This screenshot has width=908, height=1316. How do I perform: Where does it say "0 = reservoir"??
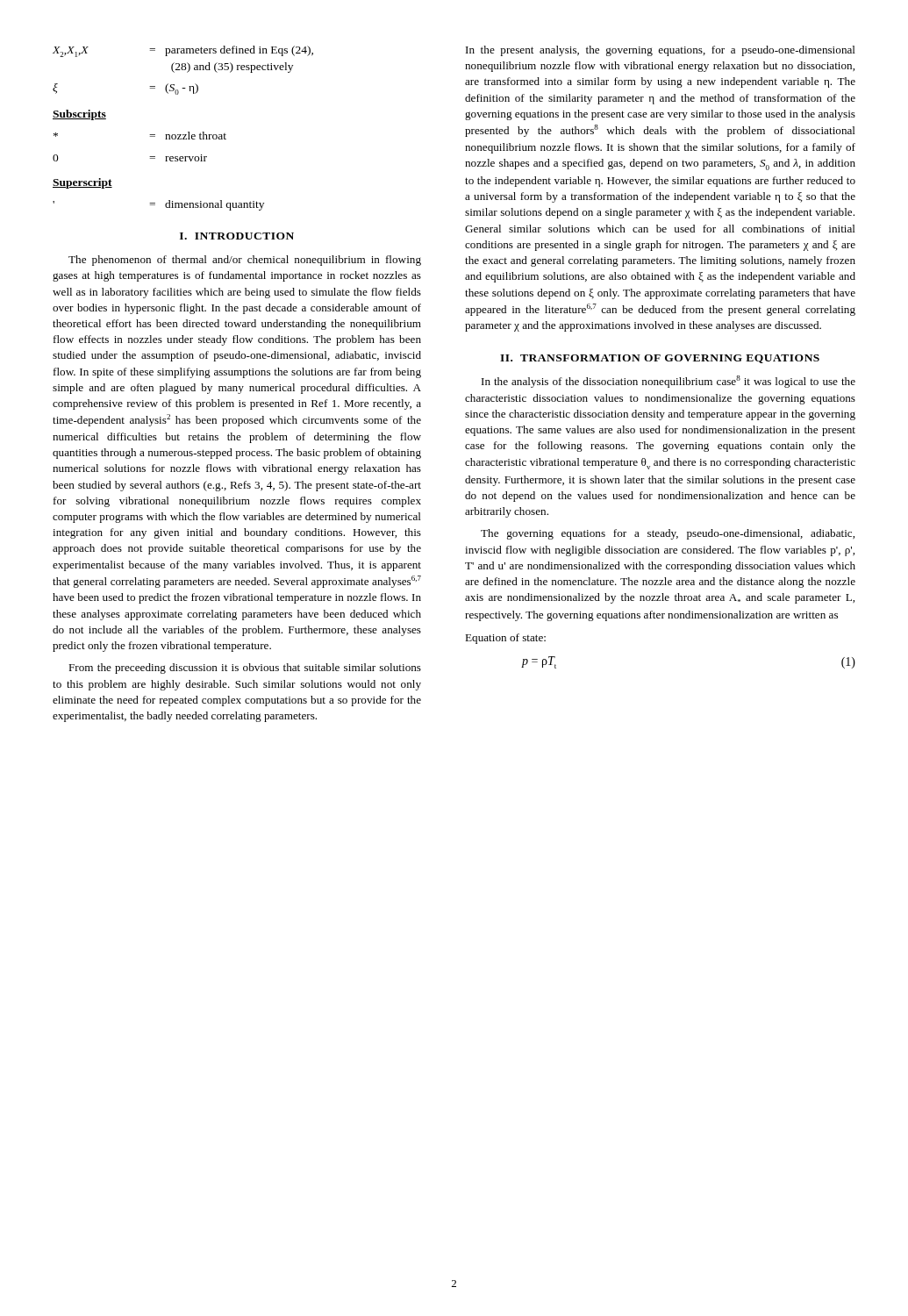coord(54,157)
